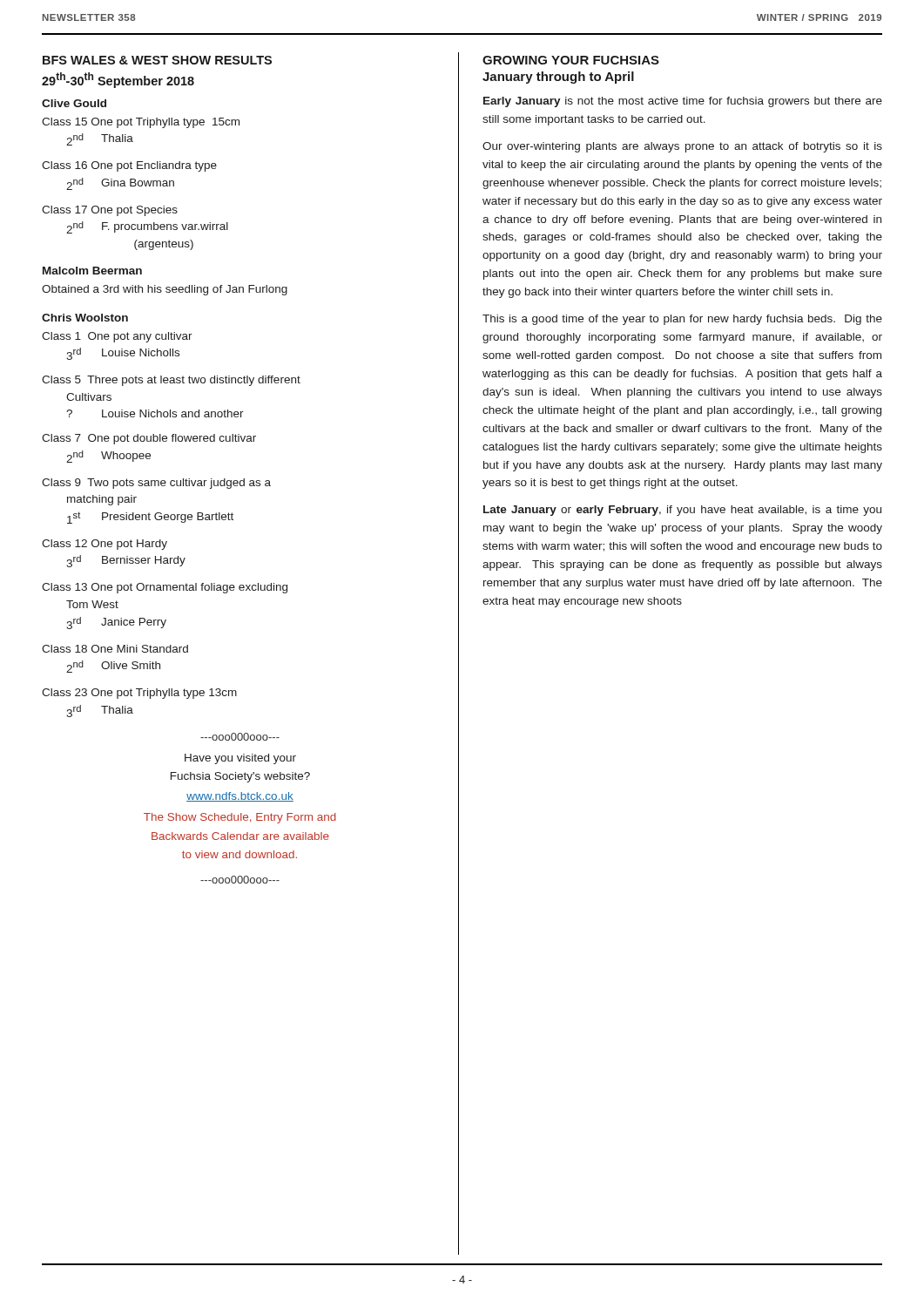Click on the region starting "Class 1 One pot any cultivar 3rdLouise"
This screenshot has width=924, height=1307.
(x=117, y=337)
